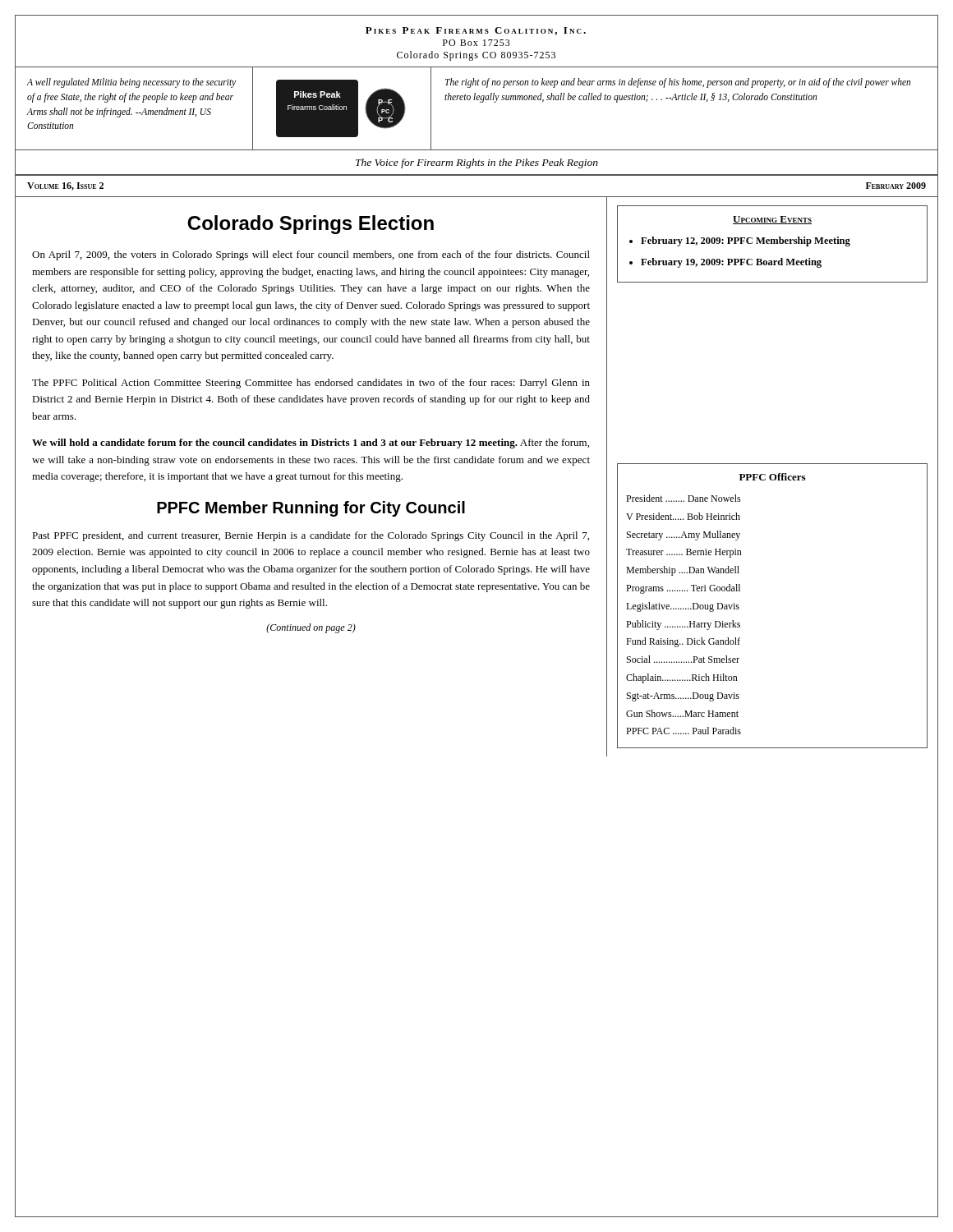Viewport: 953px width, 1232px height.
Task: Point to "February 12, 2009: PPFC Membership Meeting"
Action: [x=745, y=241]
